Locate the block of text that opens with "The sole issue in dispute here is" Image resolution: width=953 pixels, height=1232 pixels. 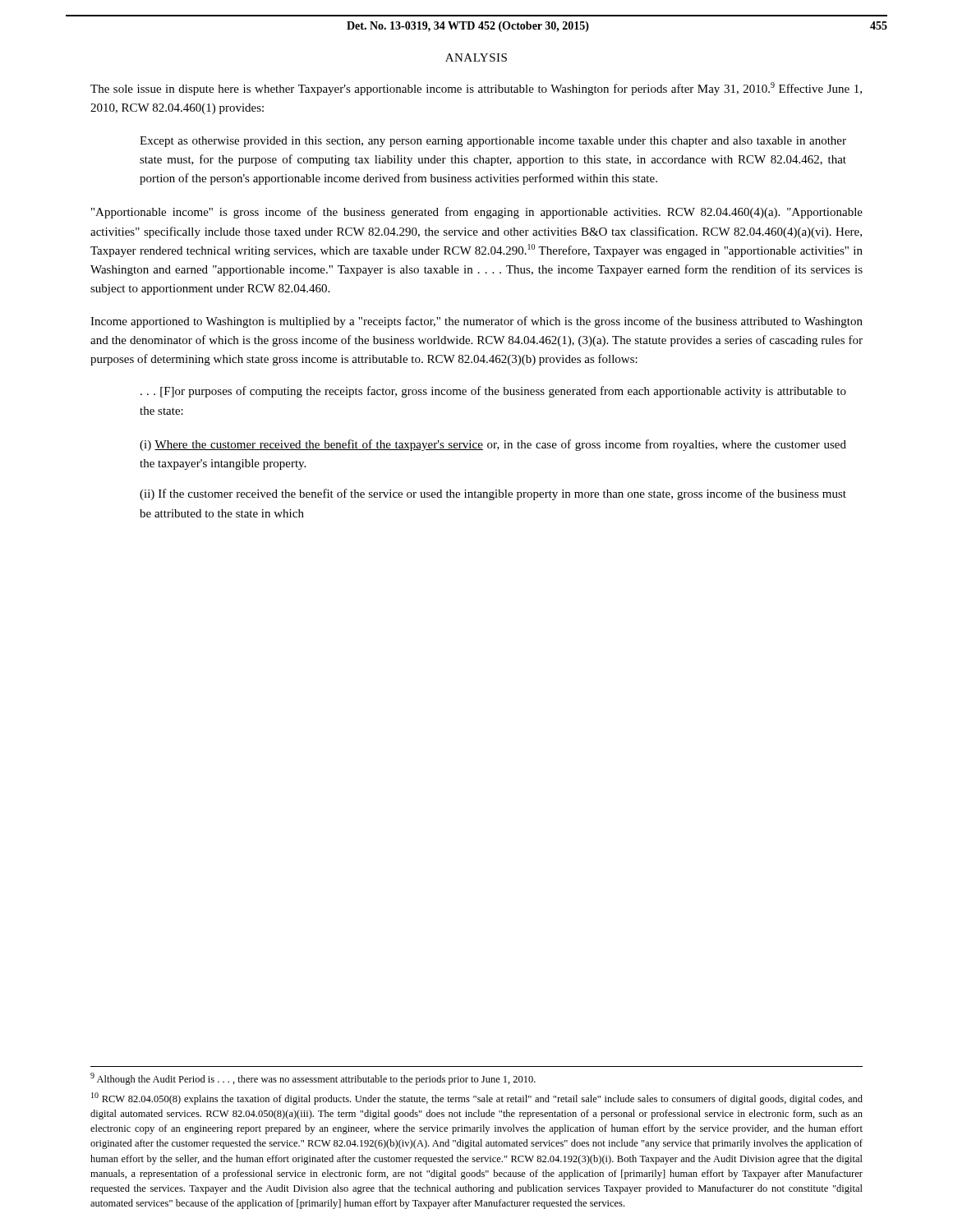click(x=476, y=97)
